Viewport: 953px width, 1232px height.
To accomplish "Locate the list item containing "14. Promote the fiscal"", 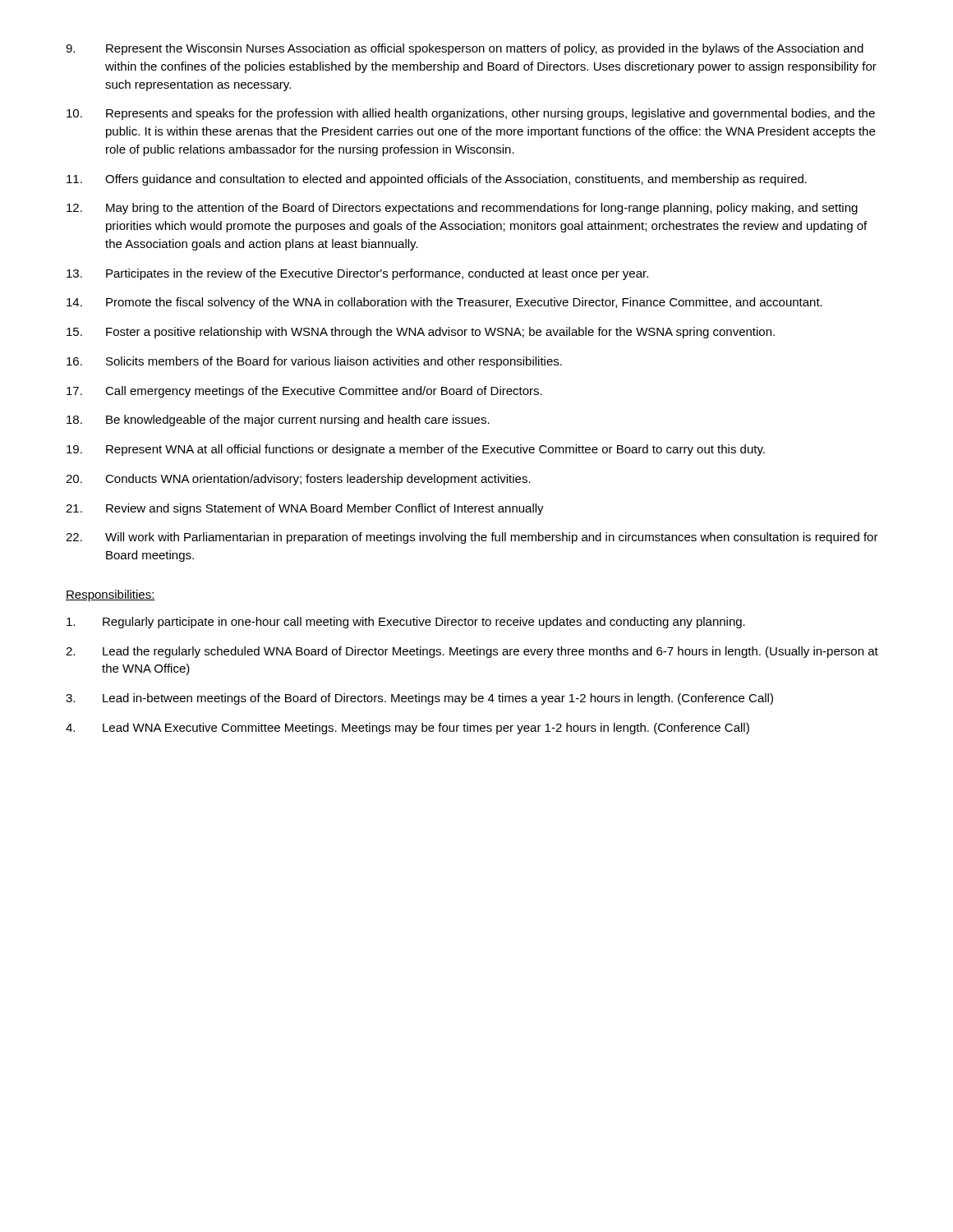I will tap(476, 302).
